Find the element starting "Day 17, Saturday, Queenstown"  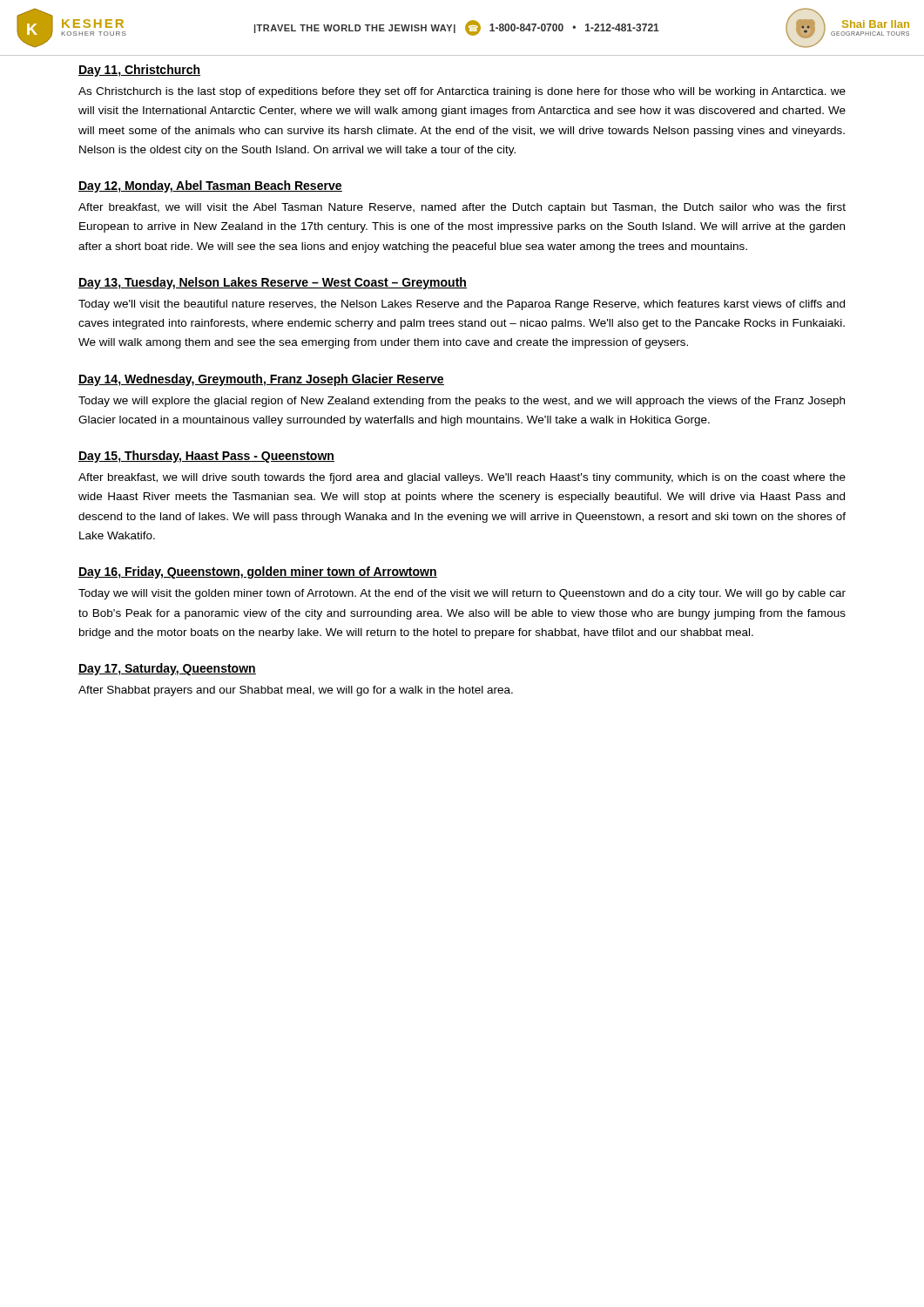point(167,669)
